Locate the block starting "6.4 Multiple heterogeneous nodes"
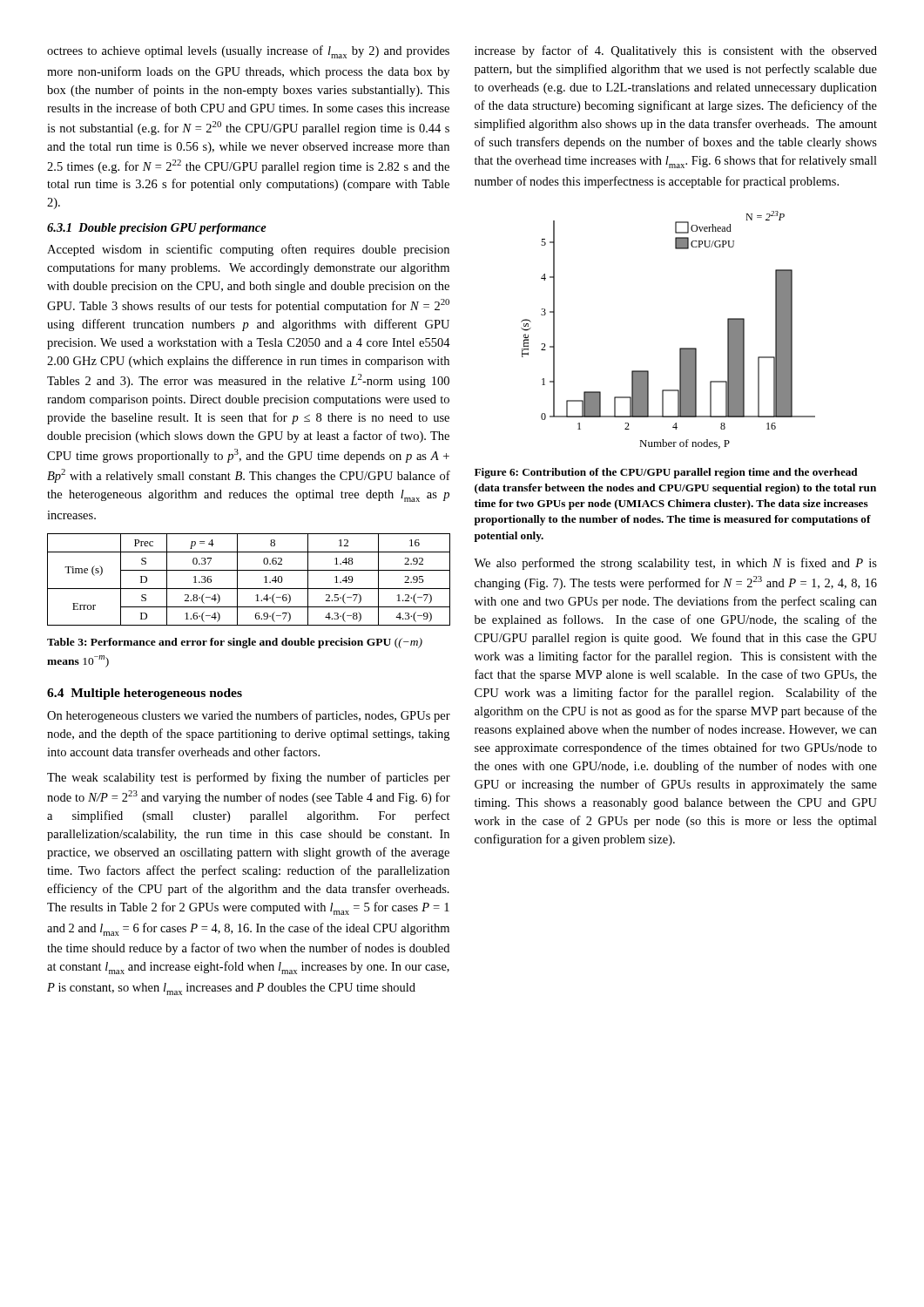 click(145, 692)
